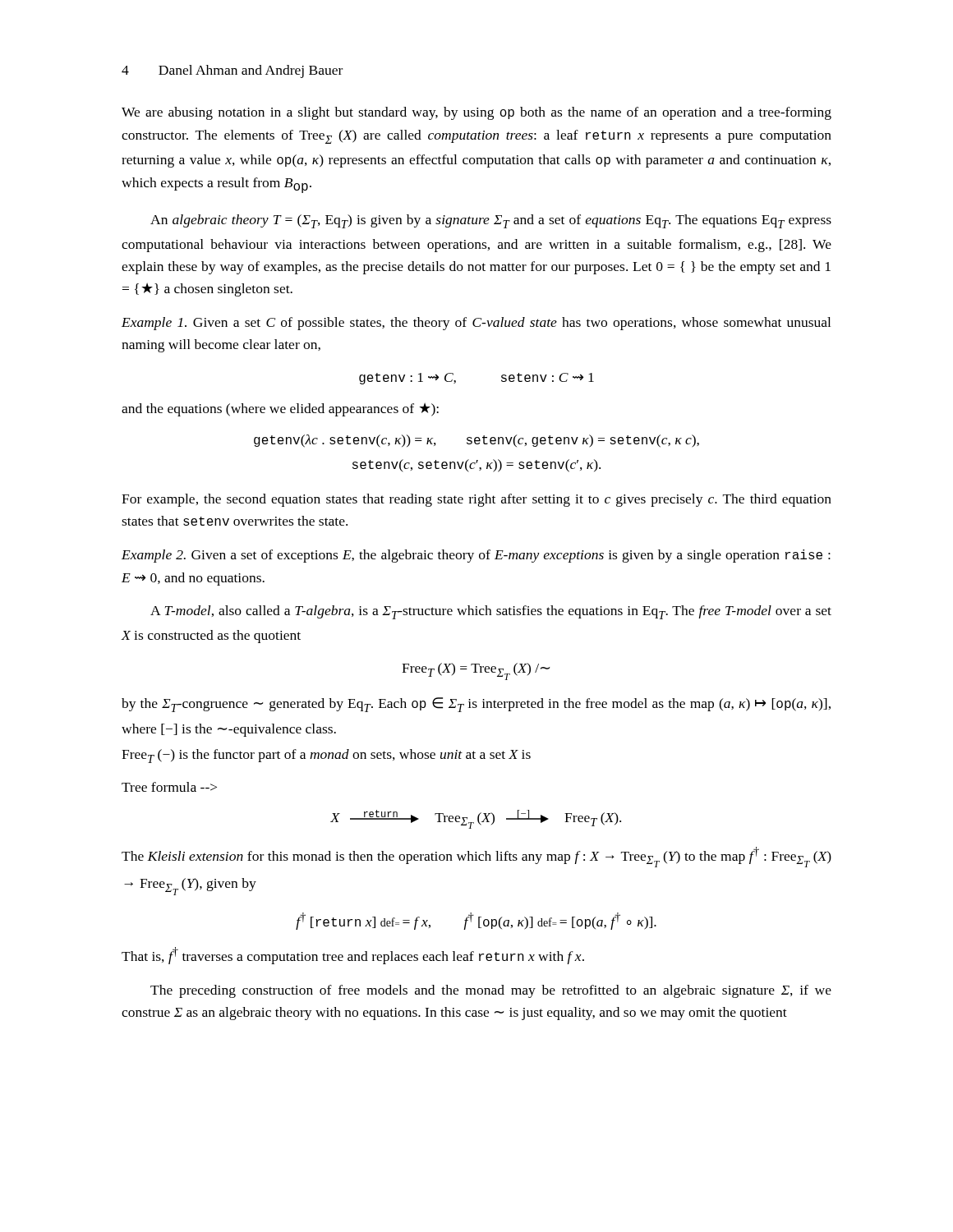
Task: Click on the region starting "getenv : 1 ⇝ C,"
Action: (411, 377)
